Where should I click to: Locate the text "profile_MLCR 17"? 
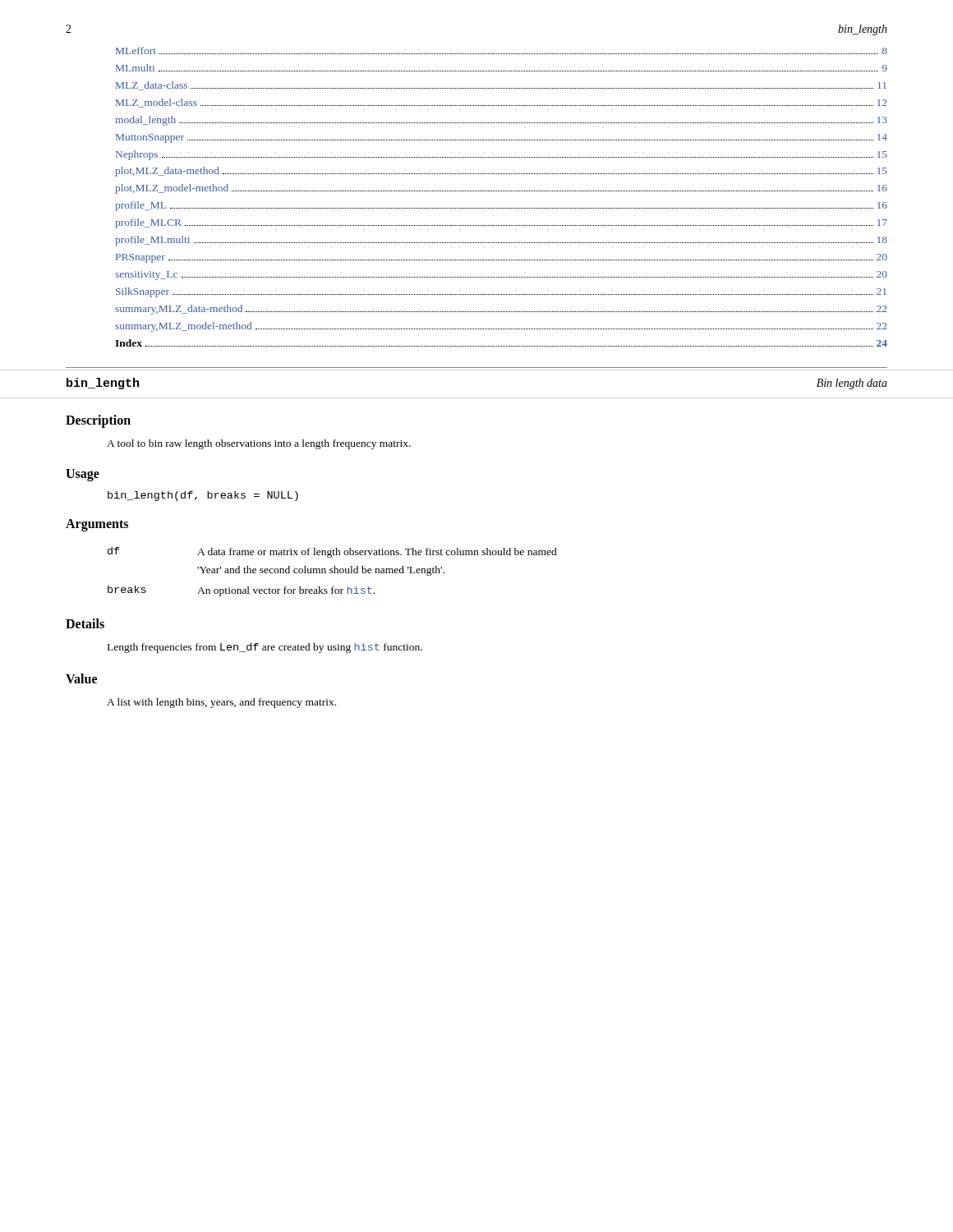tap(501, 223)
